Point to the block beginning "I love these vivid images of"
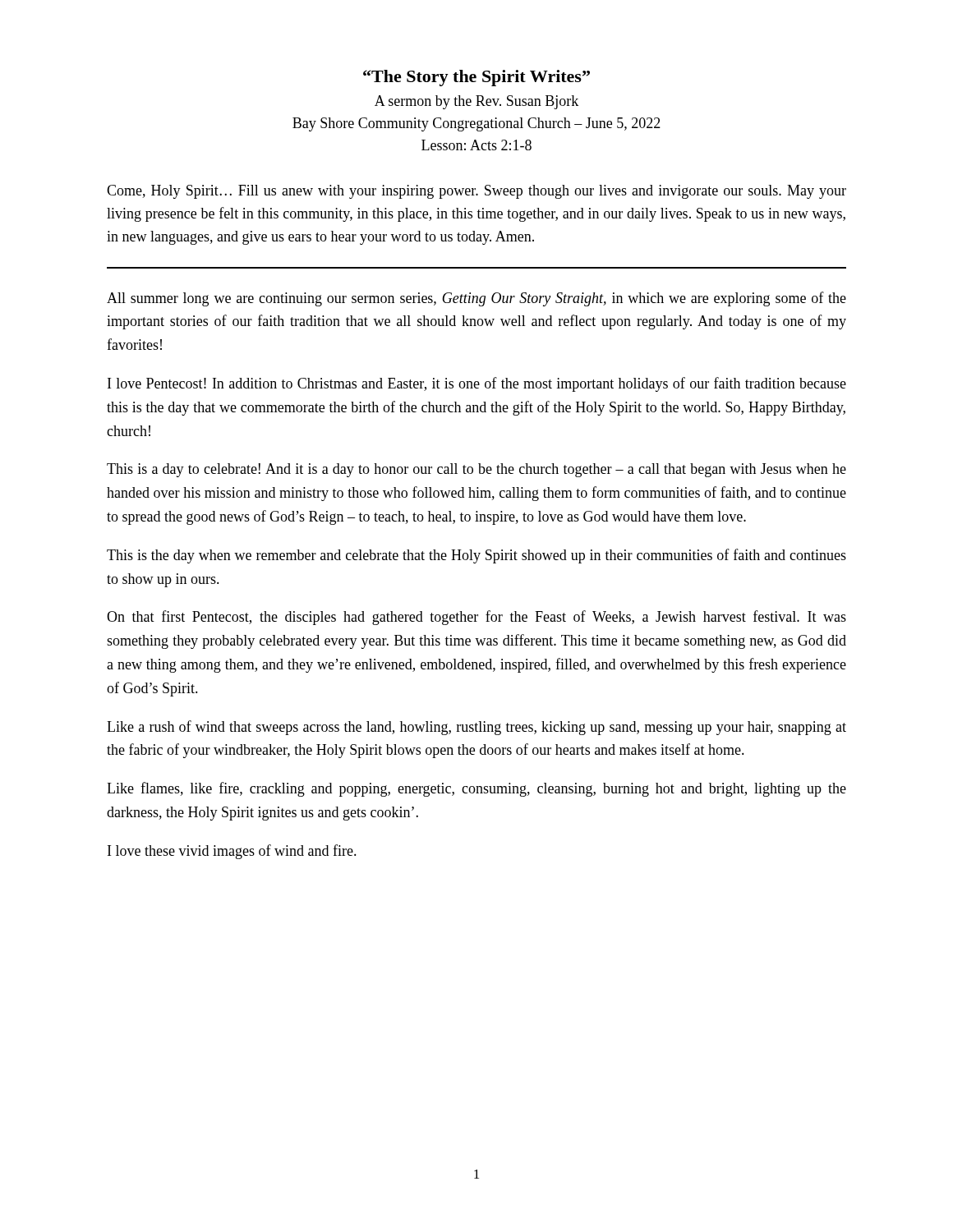Viewport: 953px width, 1232px height. coord(232,851)
